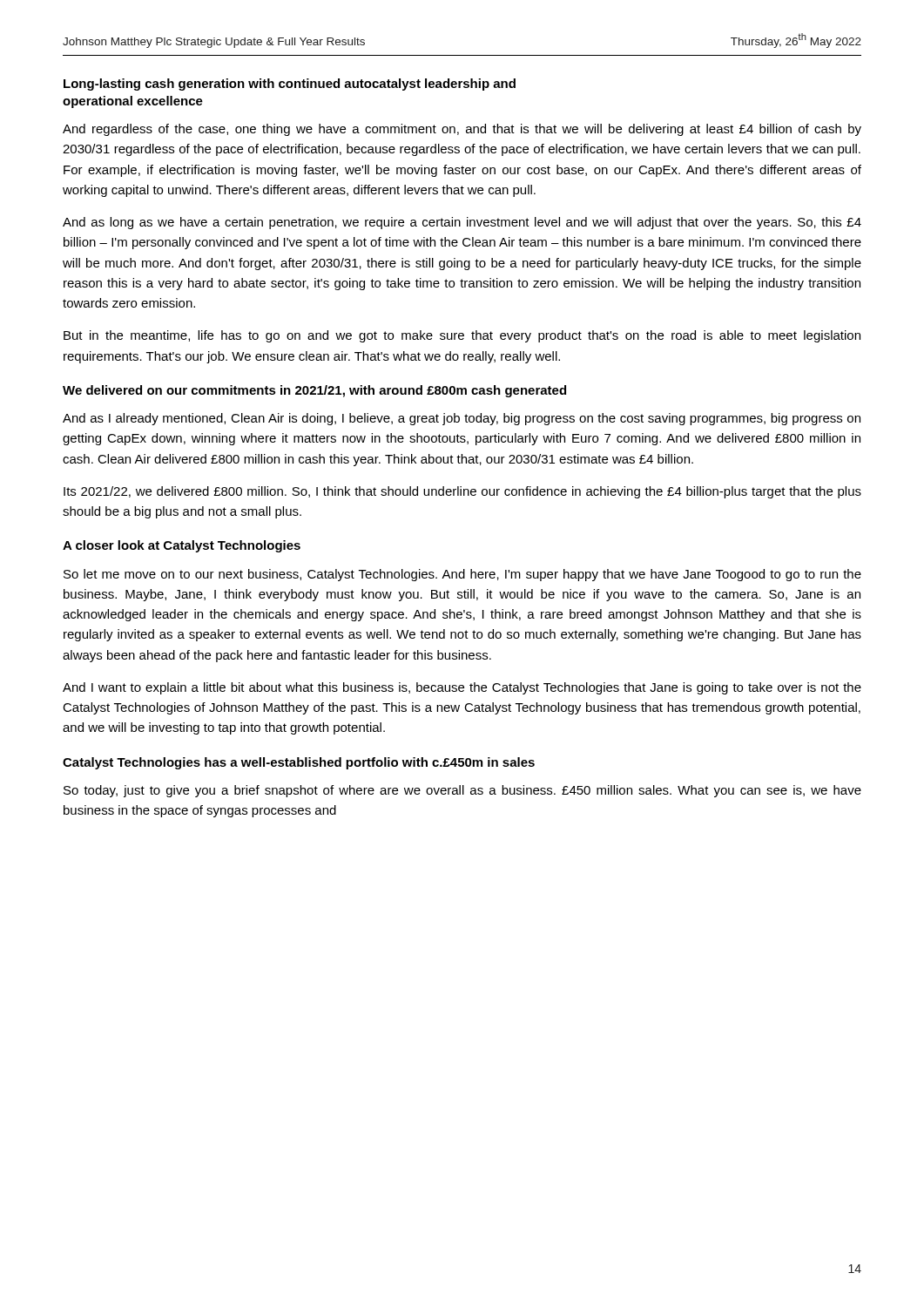The width and height of the screenshot is (924, 1307).
Task: Click on the section header that says "Catalyst Technologies has"
Action: [x=299, y=762]
